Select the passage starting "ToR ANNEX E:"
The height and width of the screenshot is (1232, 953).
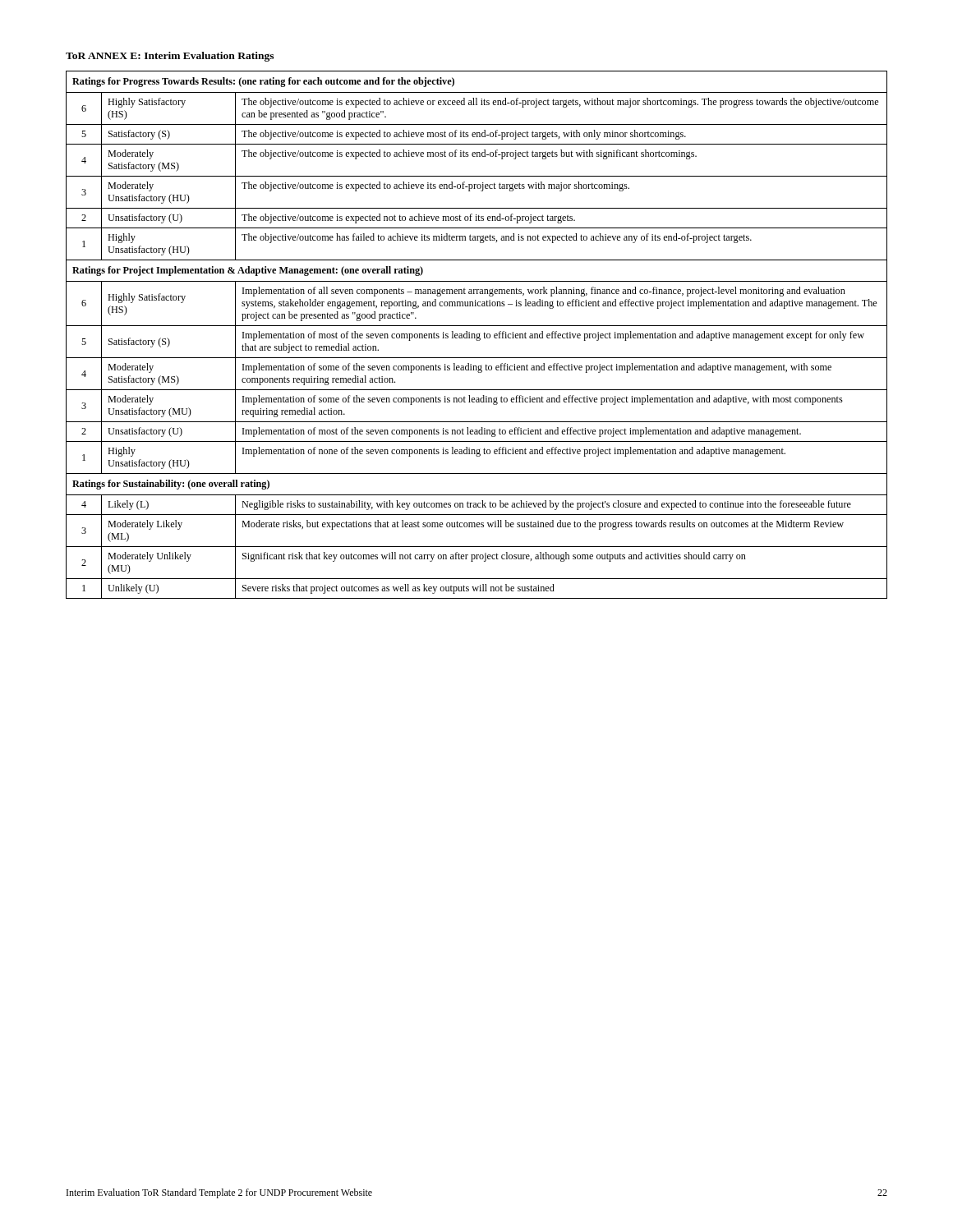click(170, 55)
